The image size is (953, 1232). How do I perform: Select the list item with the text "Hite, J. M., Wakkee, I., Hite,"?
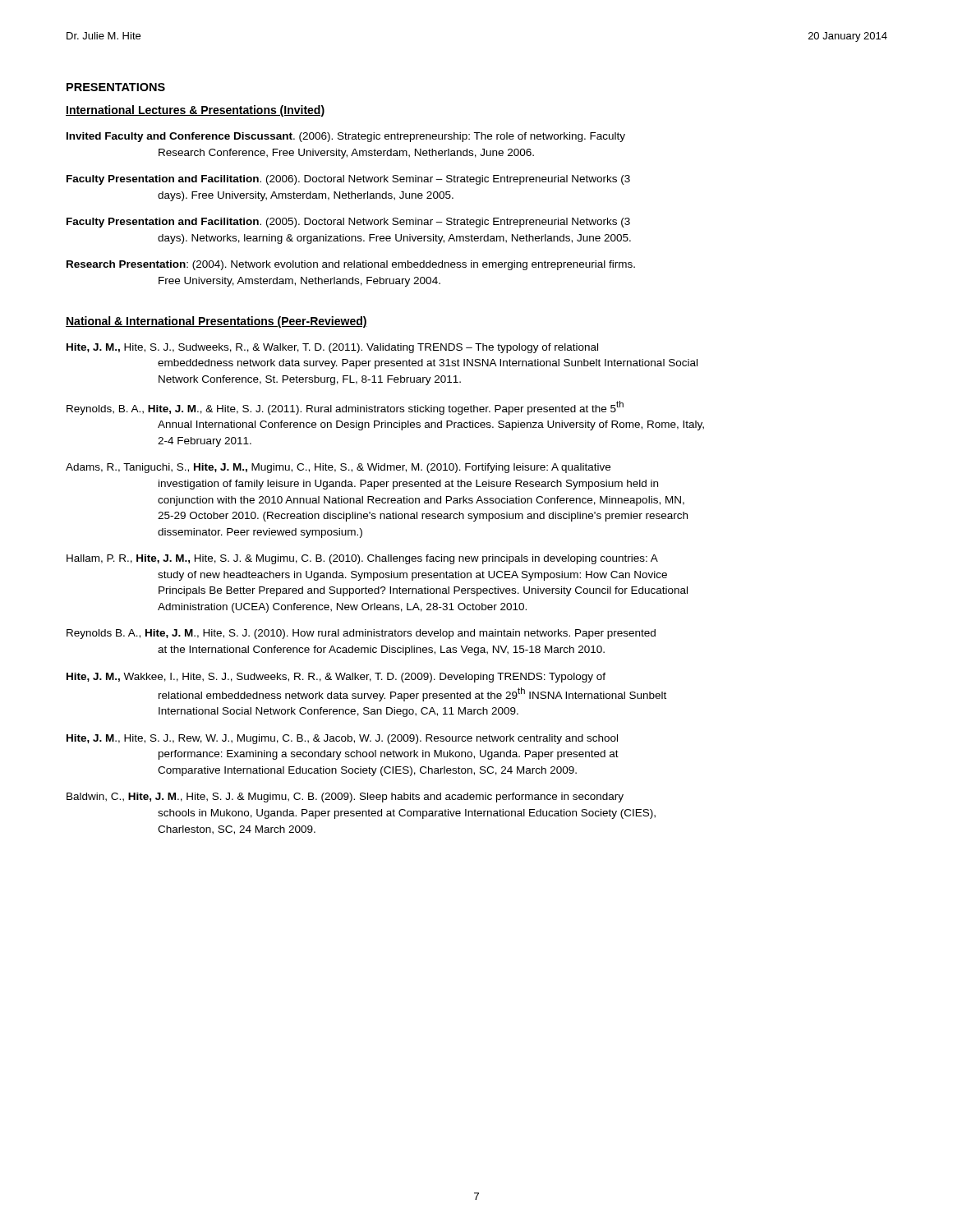click(476, 694)
